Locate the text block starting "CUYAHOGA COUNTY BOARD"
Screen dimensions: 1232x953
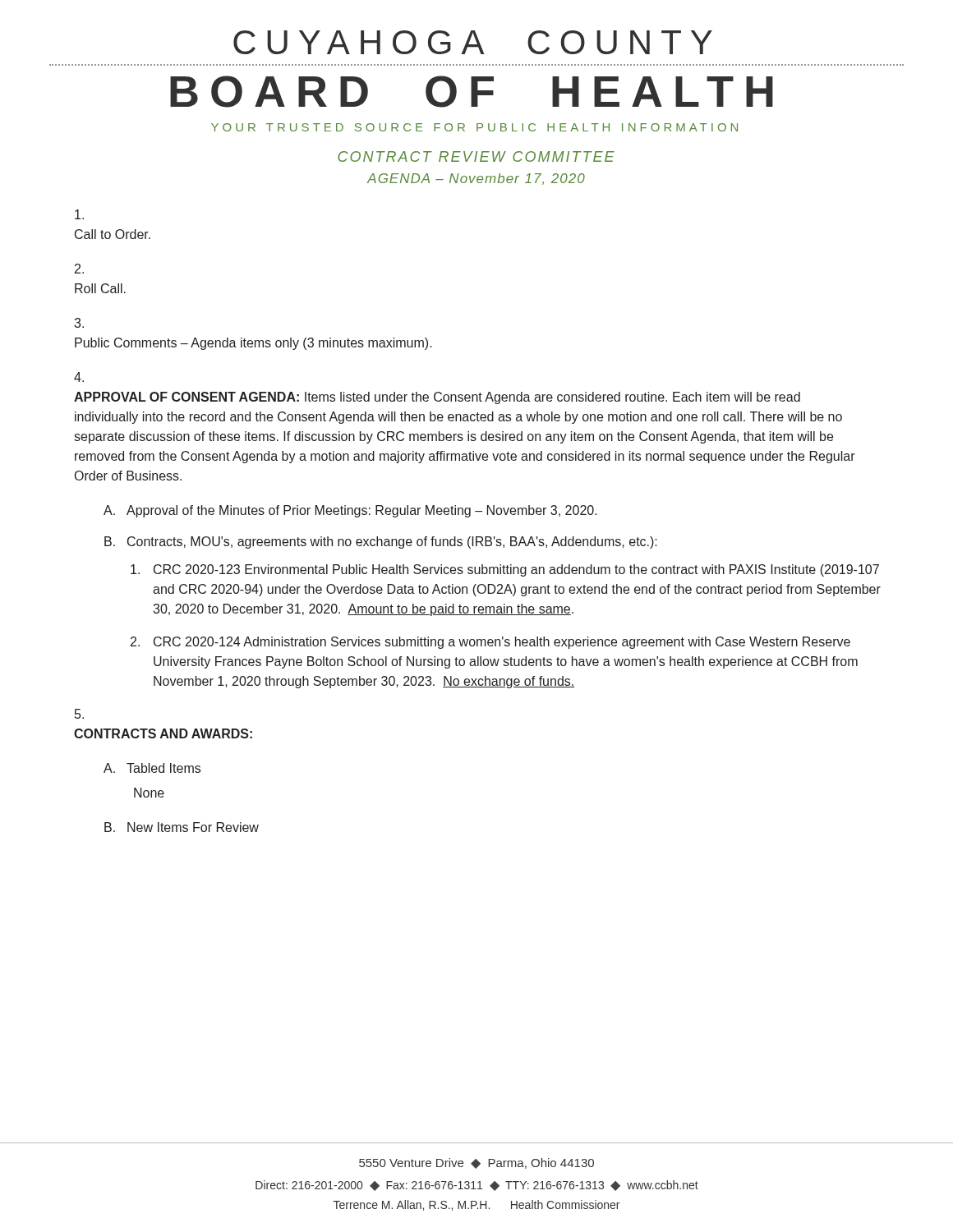pyautogui.click(x=476, y=78)
